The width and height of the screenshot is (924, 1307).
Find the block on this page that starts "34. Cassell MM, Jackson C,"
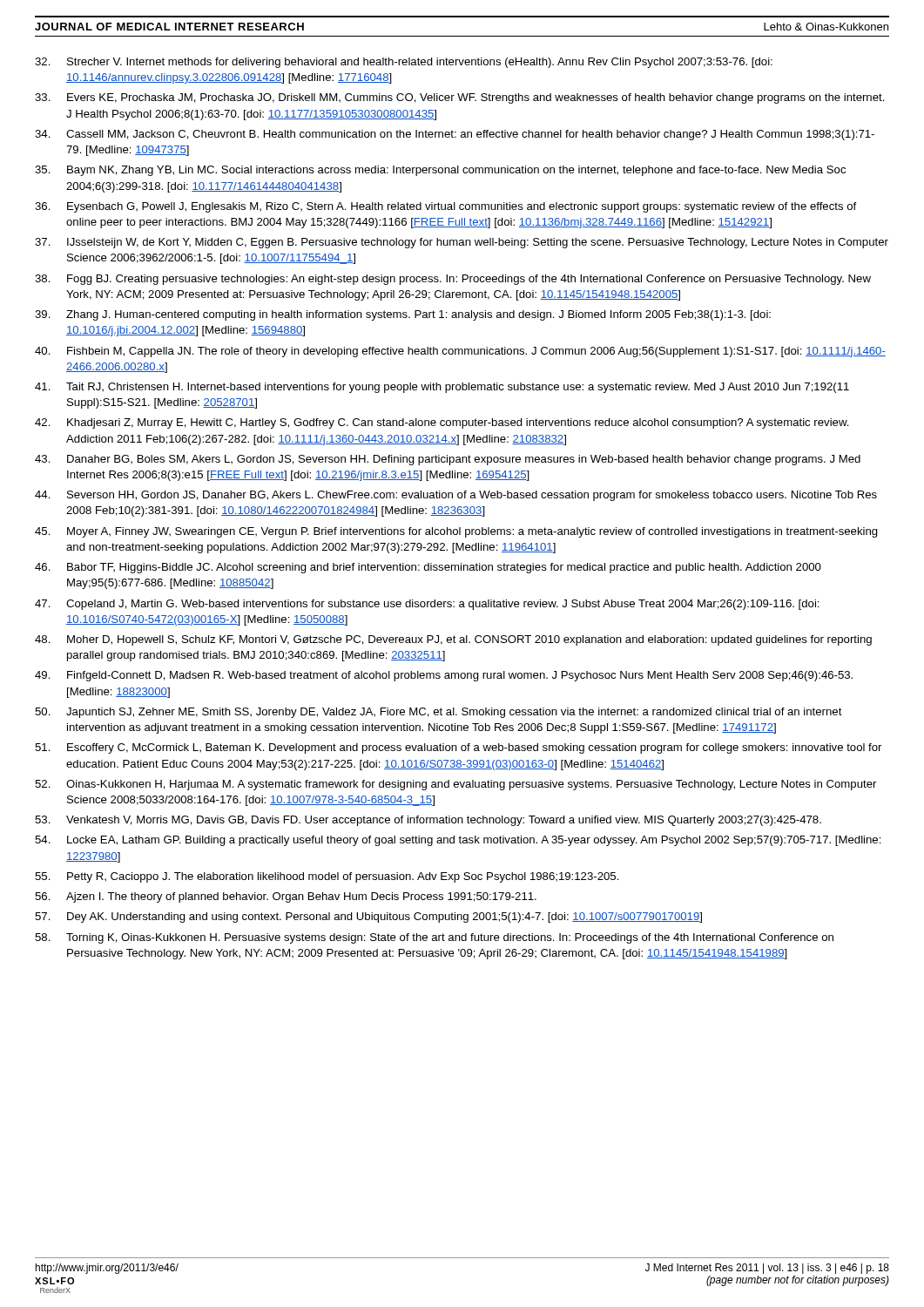pyautogui.click(x=462, y=142)
